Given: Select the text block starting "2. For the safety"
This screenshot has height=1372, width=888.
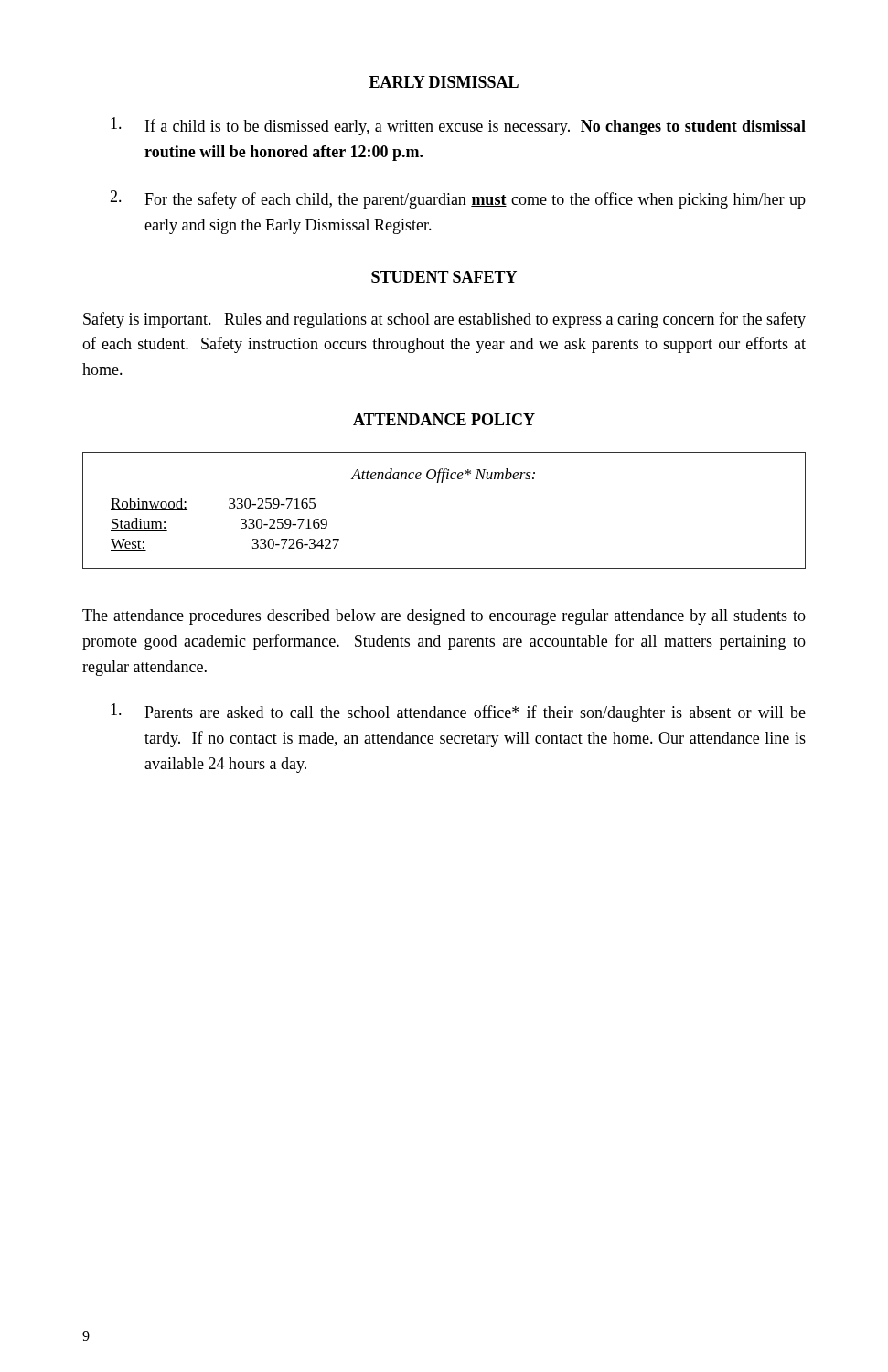Looking at the screenshot, I should pyautogui.click(x=458, y=213).
